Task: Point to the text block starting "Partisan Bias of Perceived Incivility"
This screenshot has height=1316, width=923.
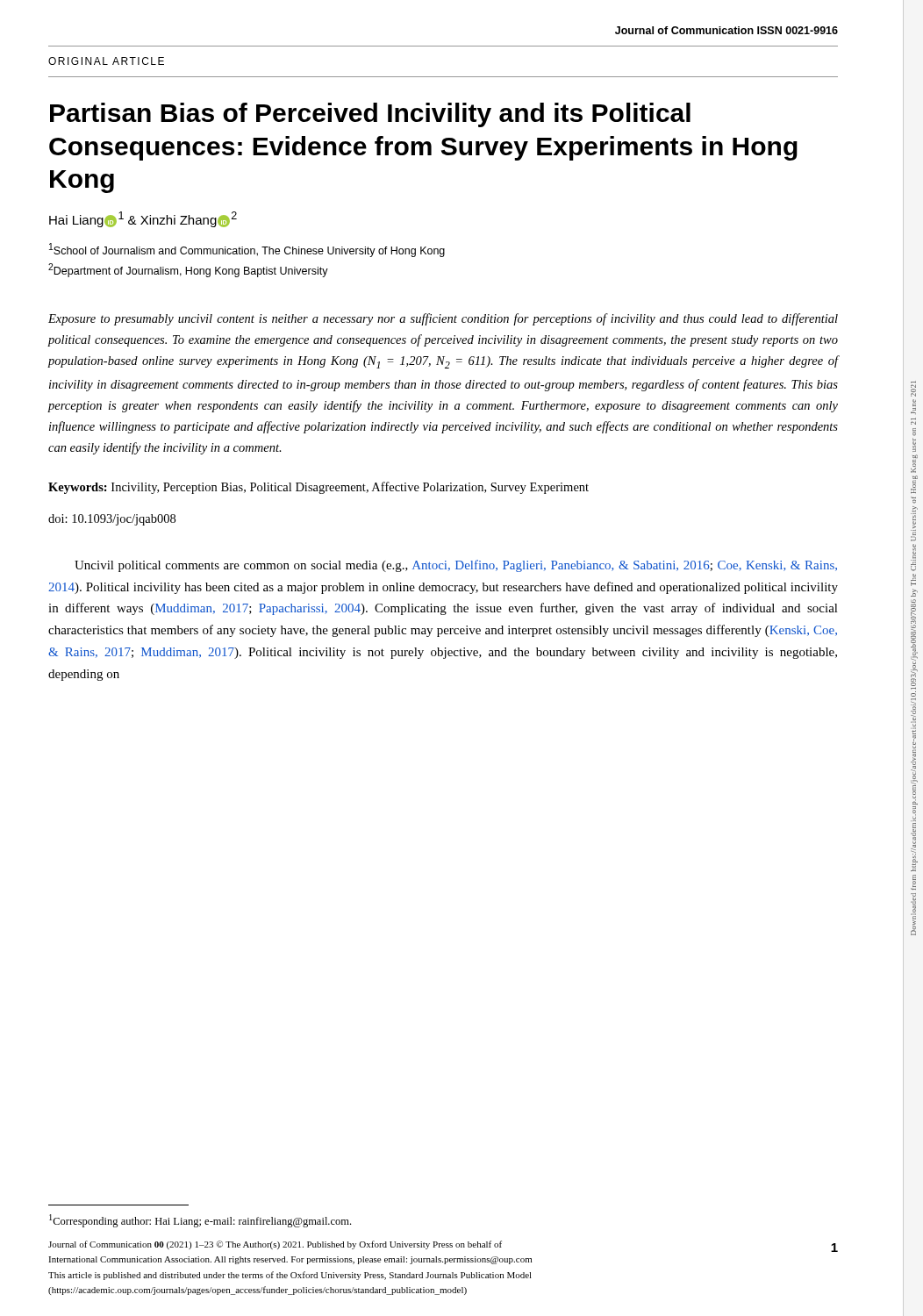Action: pos(423,146)
